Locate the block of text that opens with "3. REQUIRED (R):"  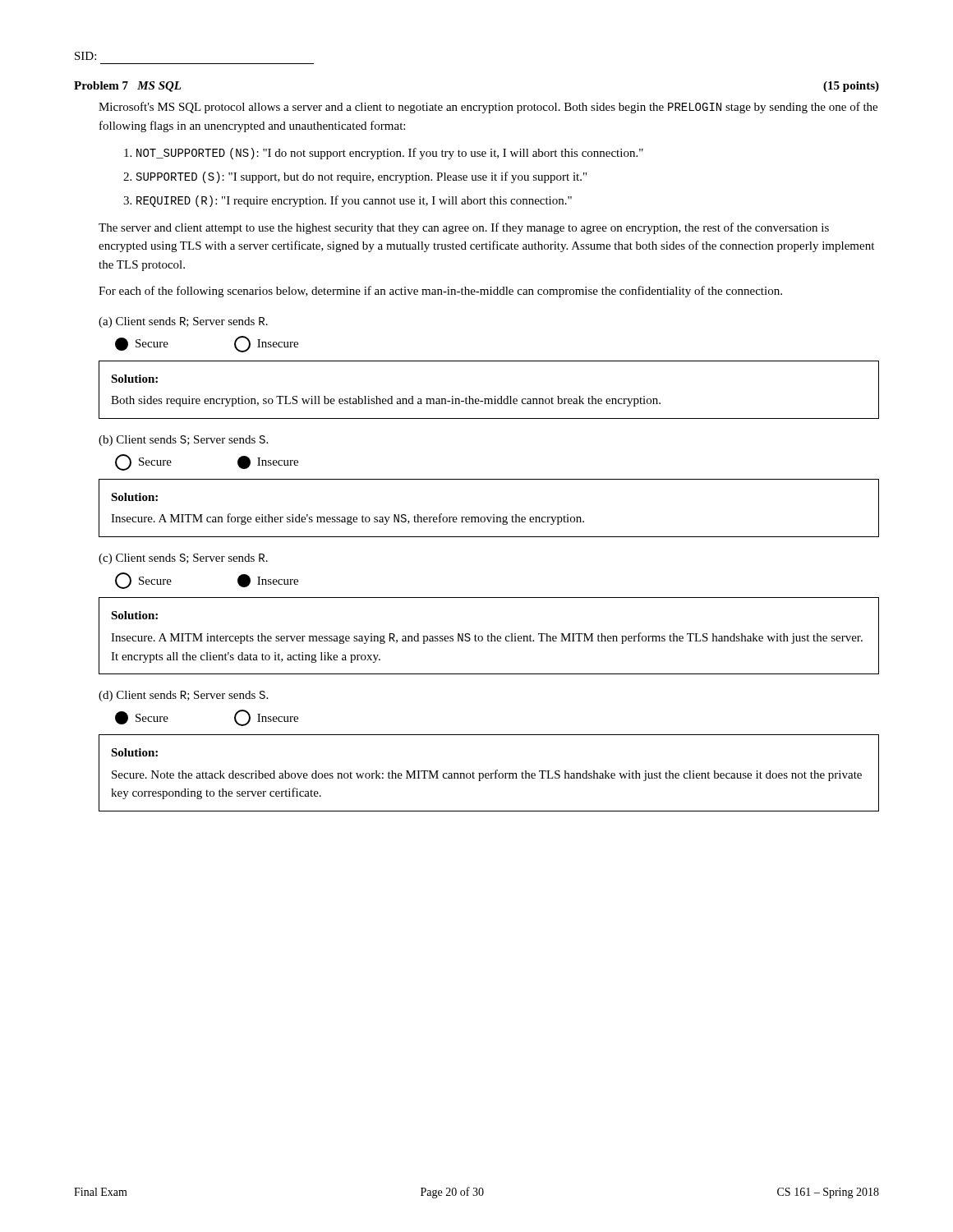348,200
